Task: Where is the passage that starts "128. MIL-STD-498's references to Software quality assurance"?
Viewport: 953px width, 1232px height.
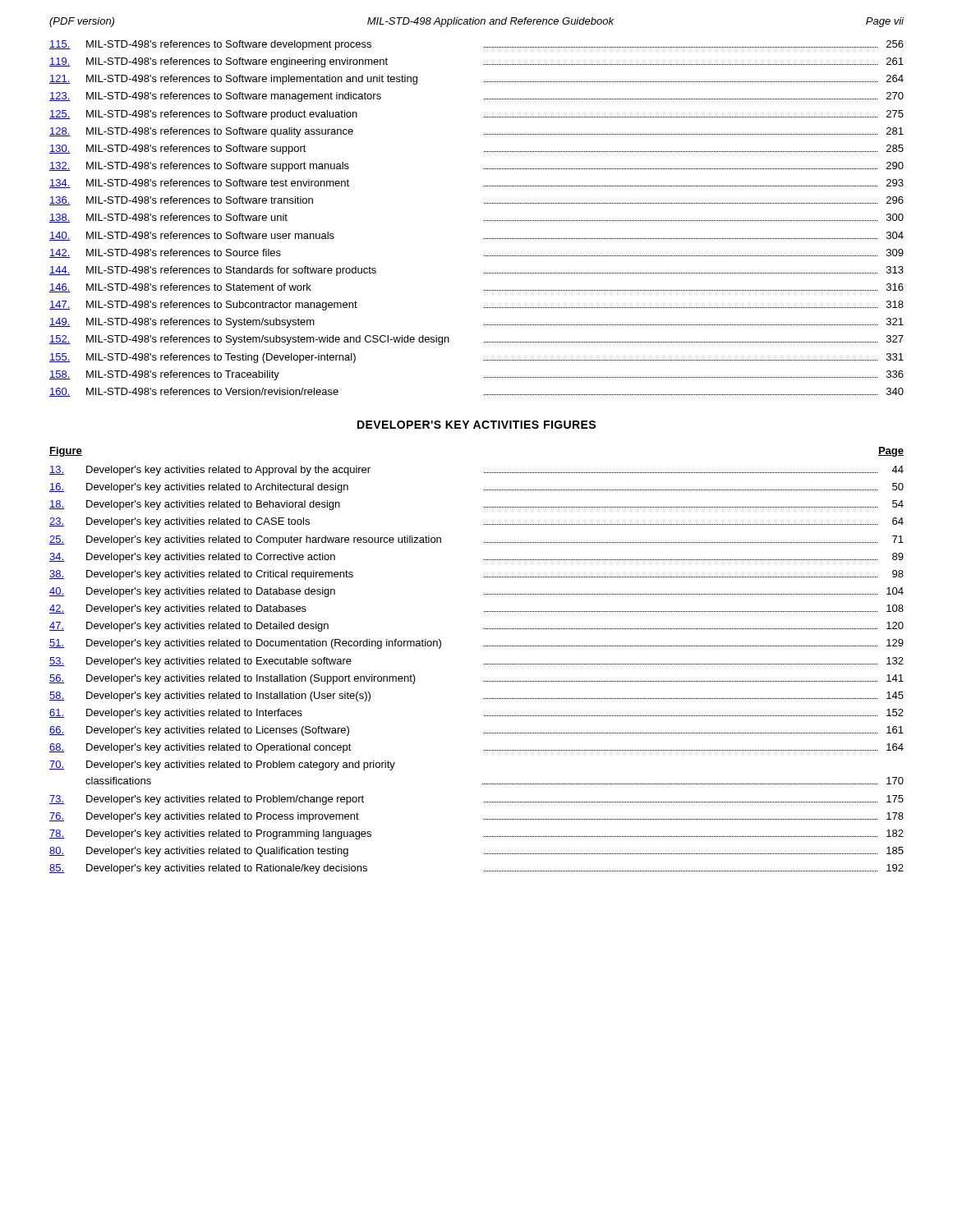Action: (476, 131)
